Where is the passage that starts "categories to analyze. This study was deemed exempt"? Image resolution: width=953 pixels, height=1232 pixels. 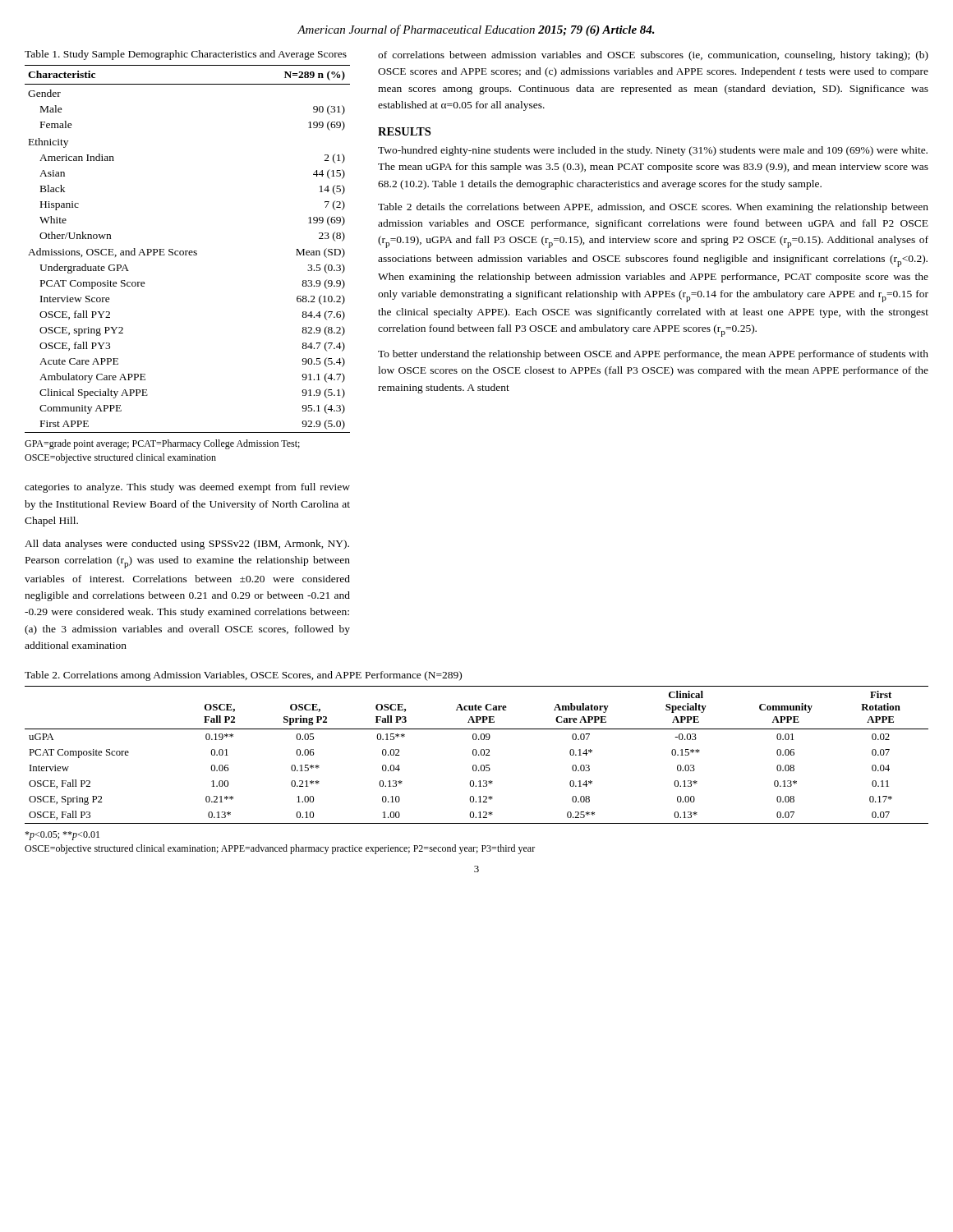tap(187, 504)
